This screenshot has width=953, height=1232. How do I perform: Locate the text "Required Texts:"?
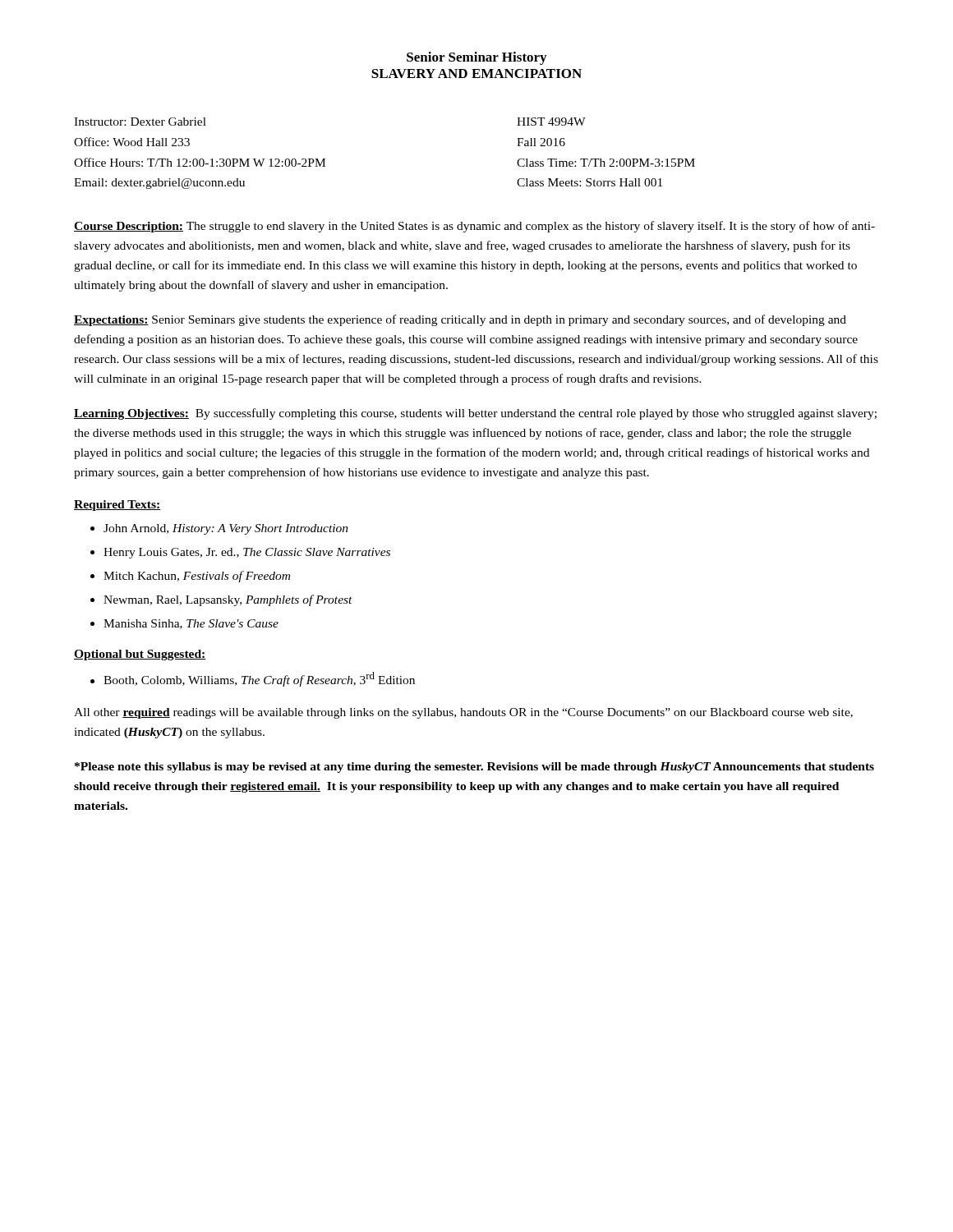tap(117, 504)
